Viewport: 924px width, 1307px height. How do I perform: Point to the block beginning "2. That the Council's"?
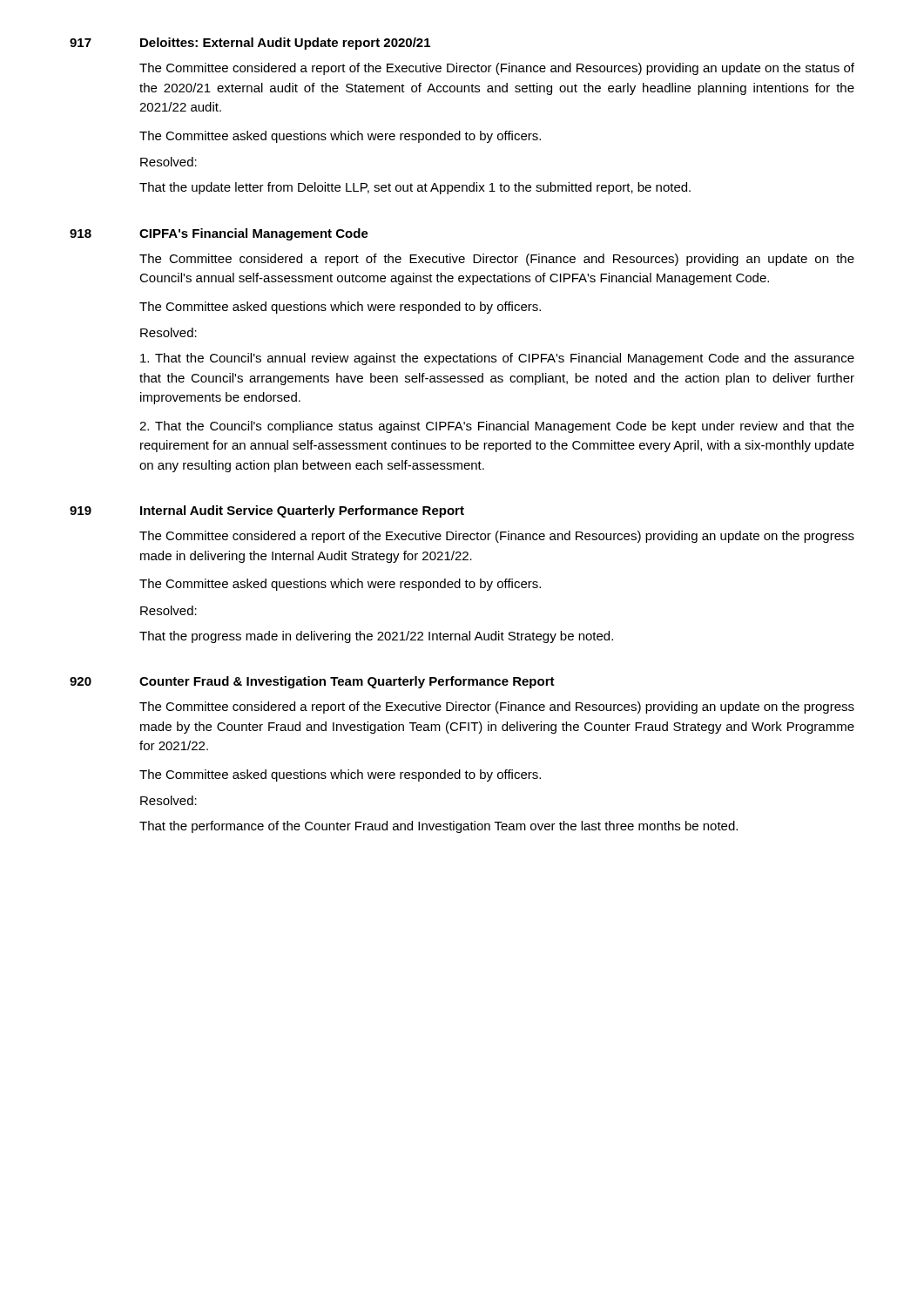pyautogui.click(x=497, y=445)
